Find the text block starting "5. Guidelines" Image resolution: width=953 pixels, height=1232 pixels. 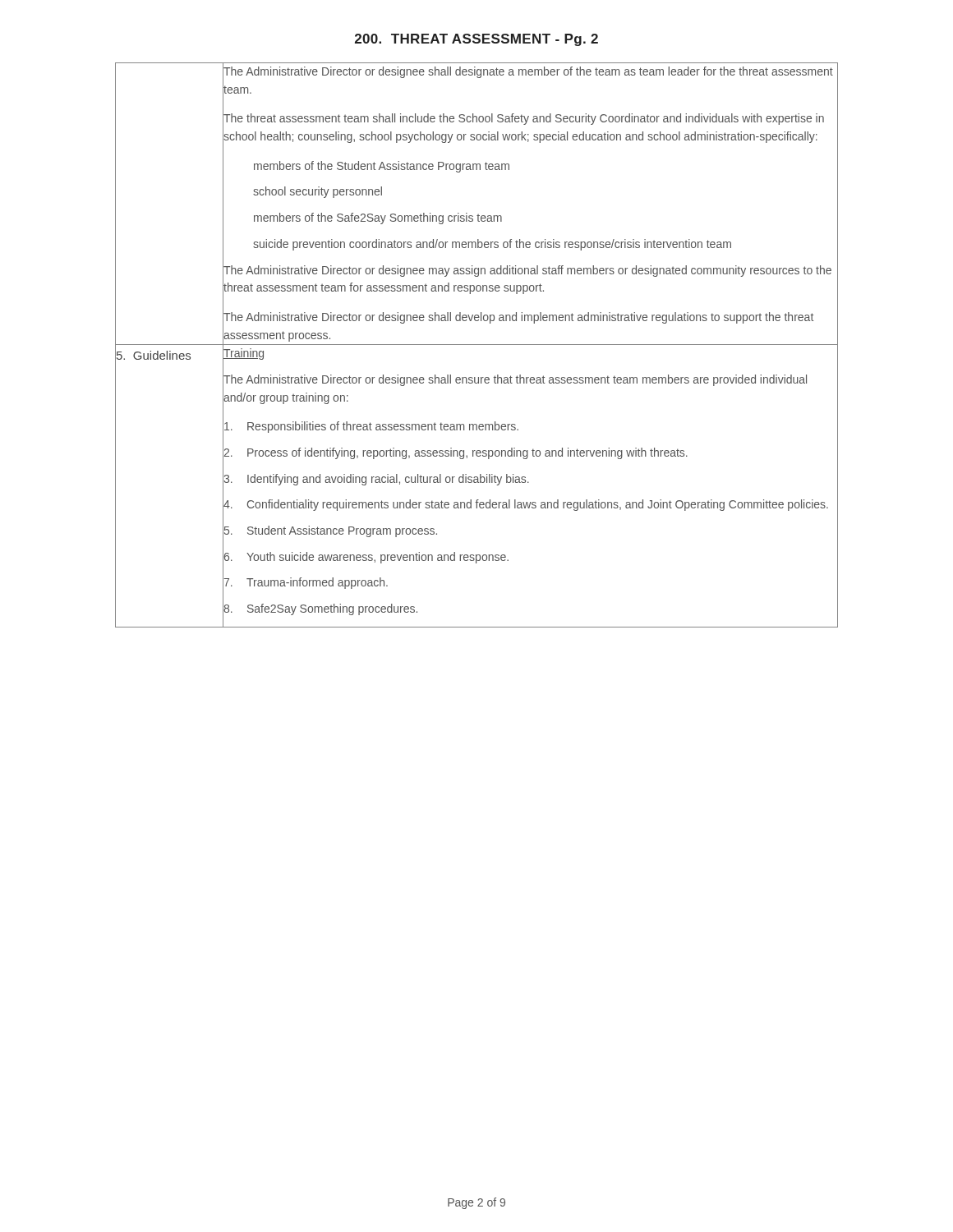point(169,354)
